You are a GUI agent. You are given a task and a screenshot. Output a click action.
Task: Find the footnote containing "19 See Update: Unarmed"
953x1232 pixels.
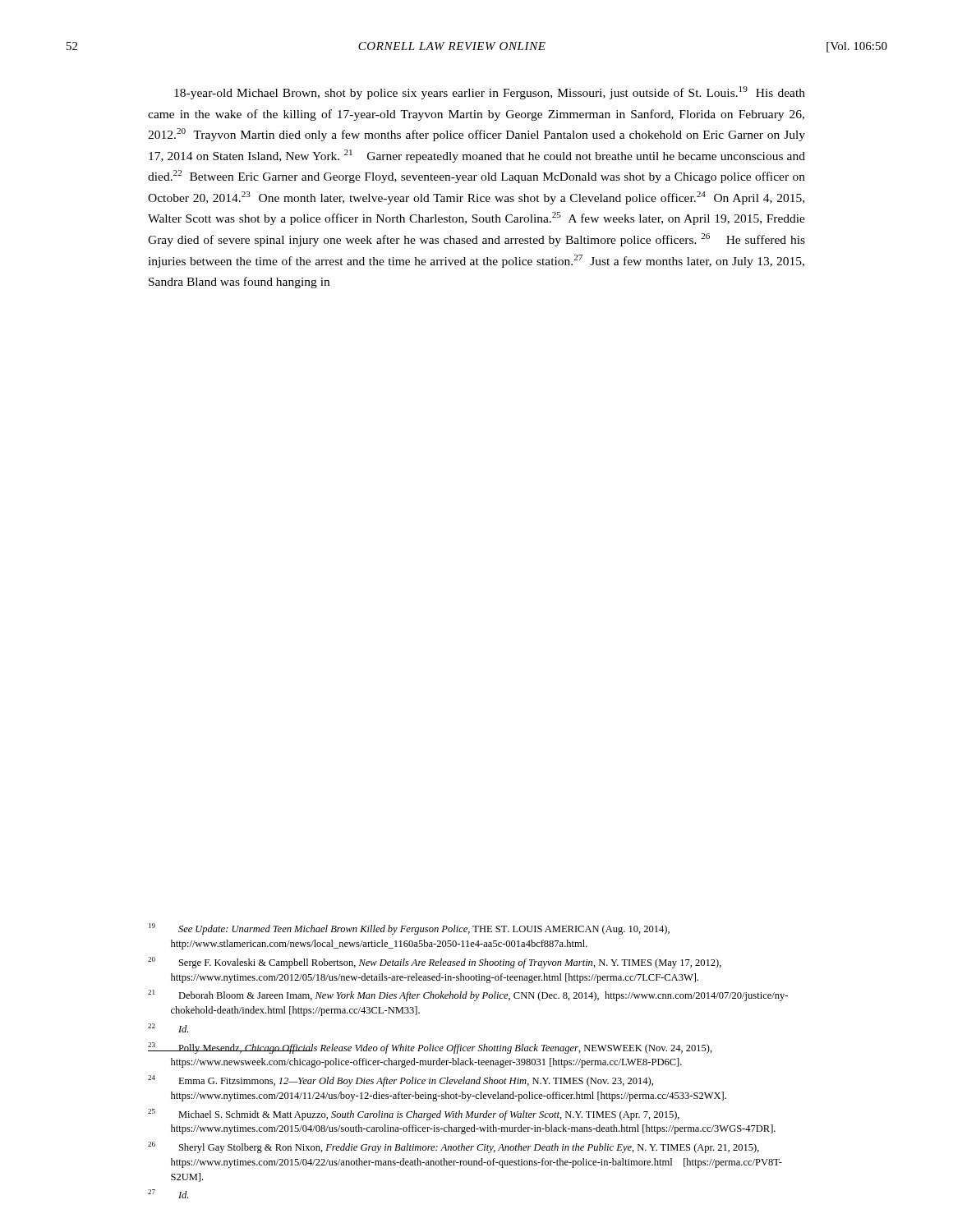(x=409, y=936)
